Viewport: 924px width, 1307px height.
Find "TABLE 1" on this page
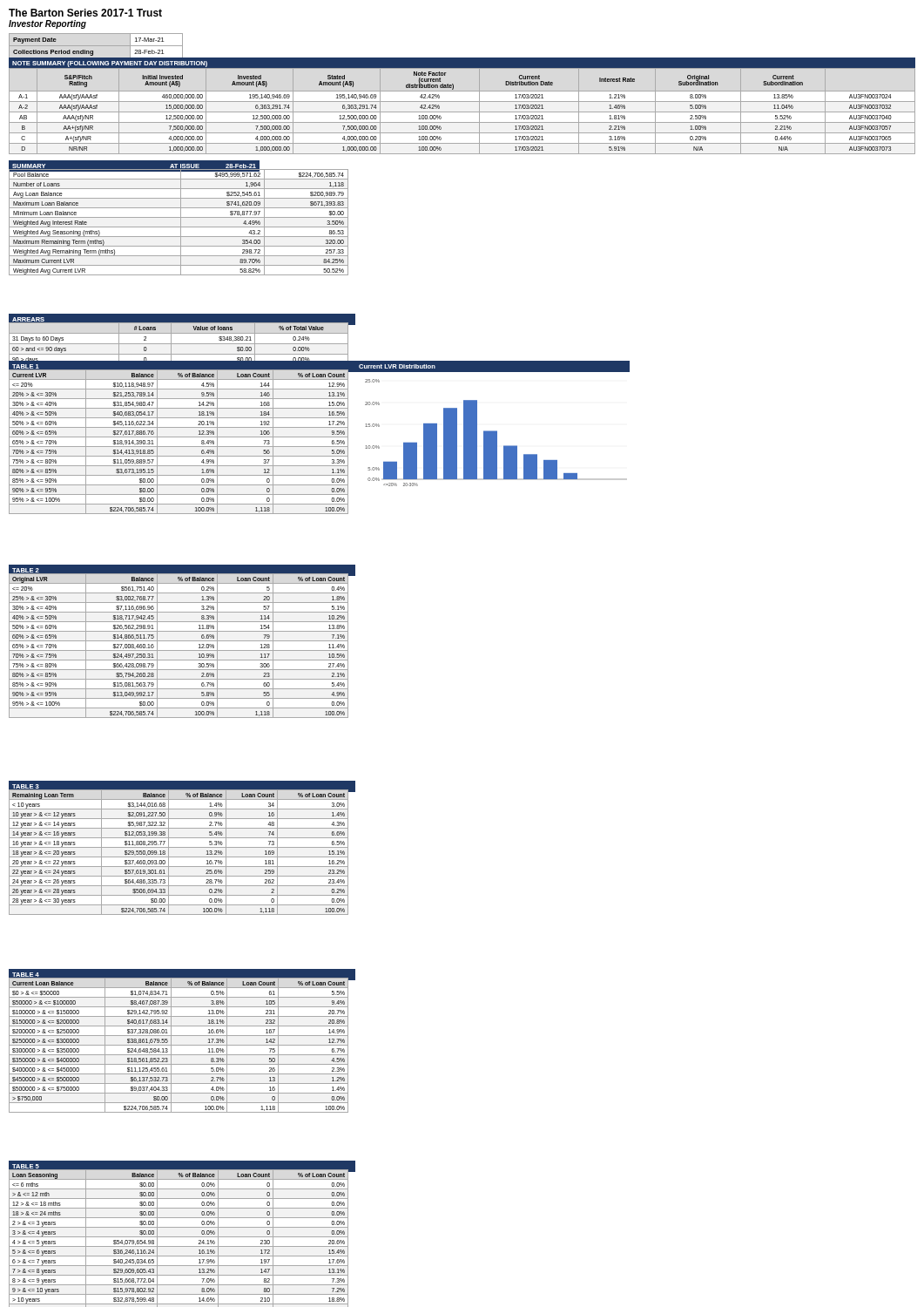click(x=26, y=366)
